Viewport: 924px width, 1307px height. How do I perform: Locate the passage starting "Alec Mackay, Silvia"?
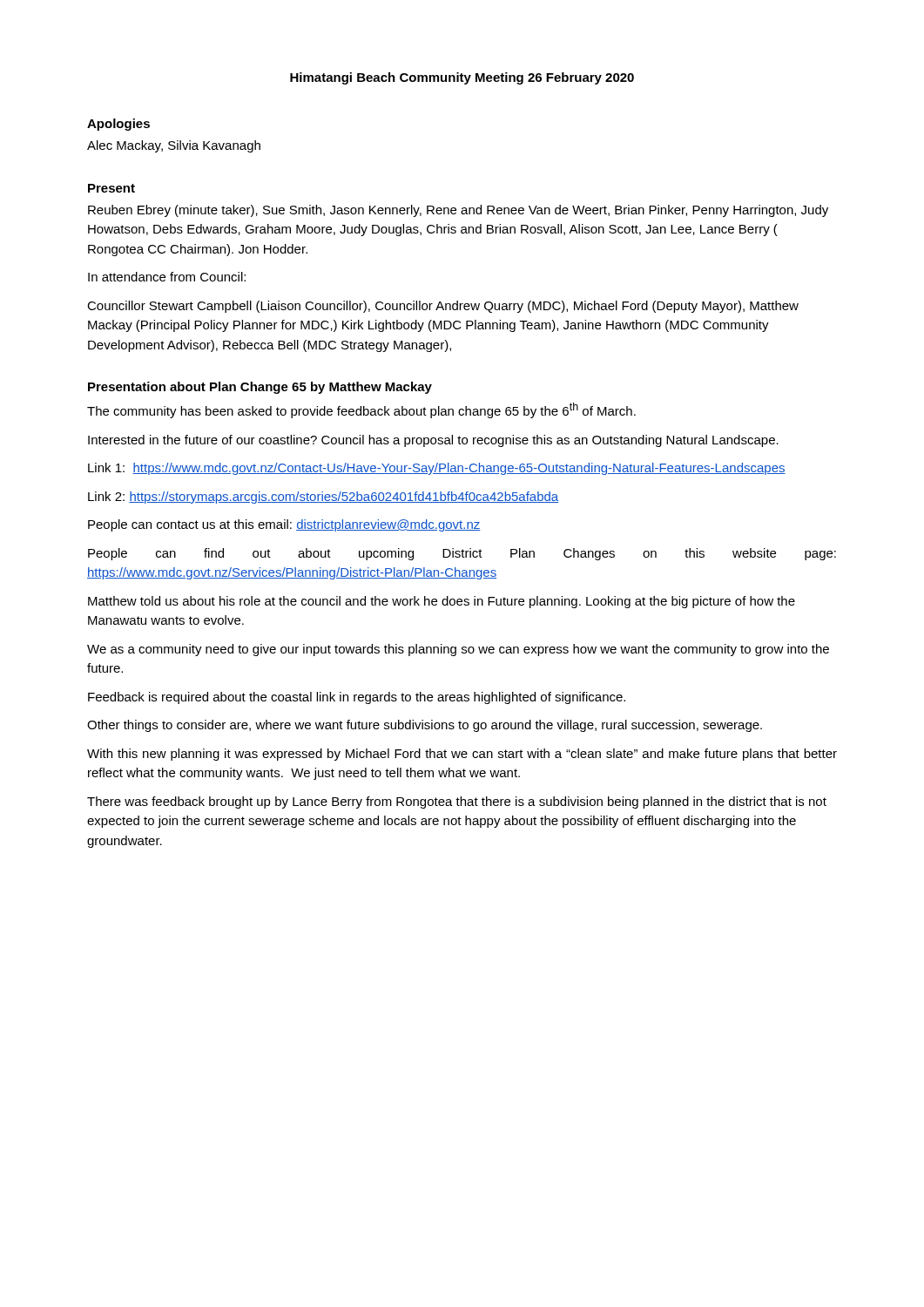coord(174,145)
